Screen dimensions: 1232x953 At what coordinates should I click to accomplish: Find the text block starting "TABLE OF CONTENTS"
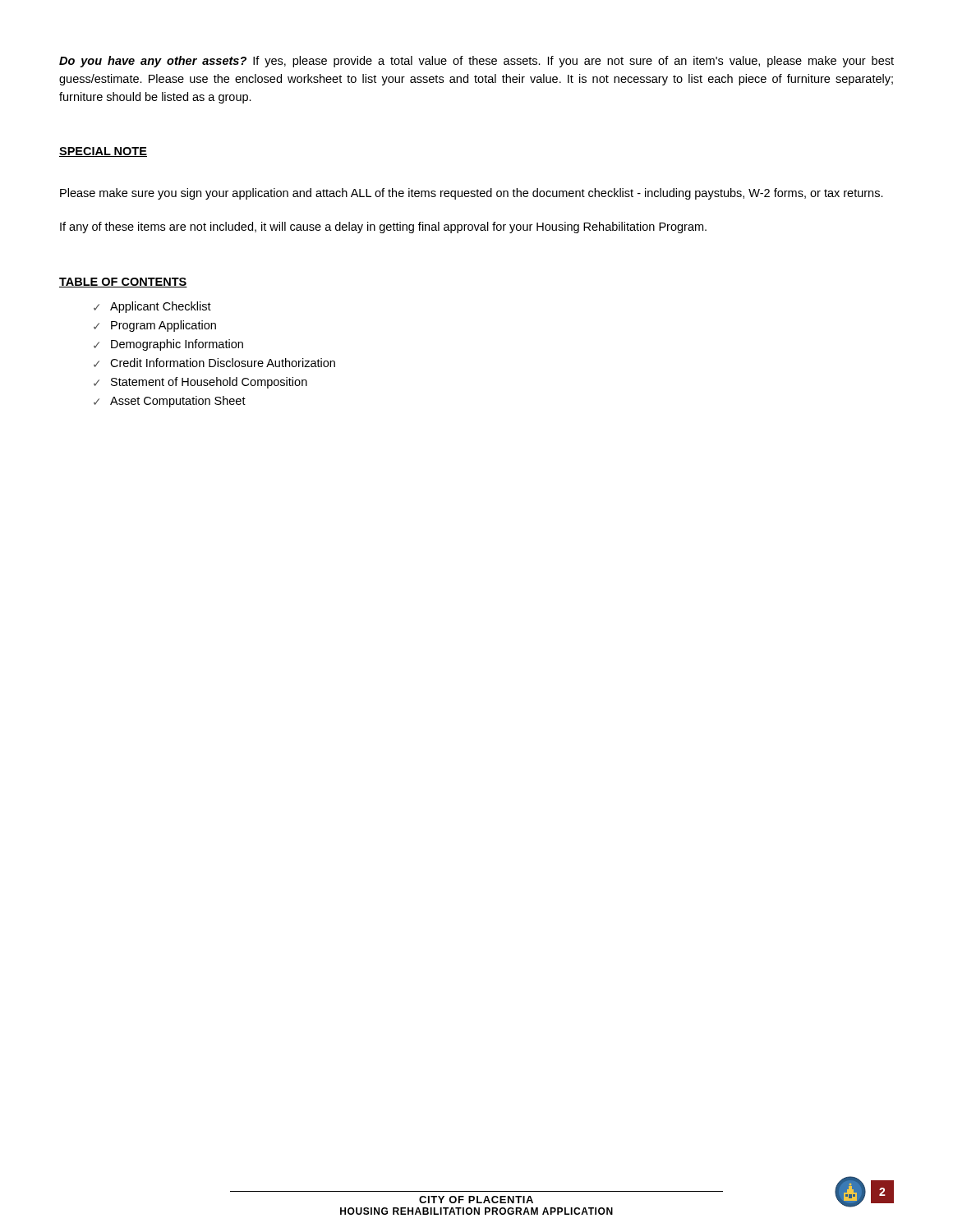coord(123,282)
